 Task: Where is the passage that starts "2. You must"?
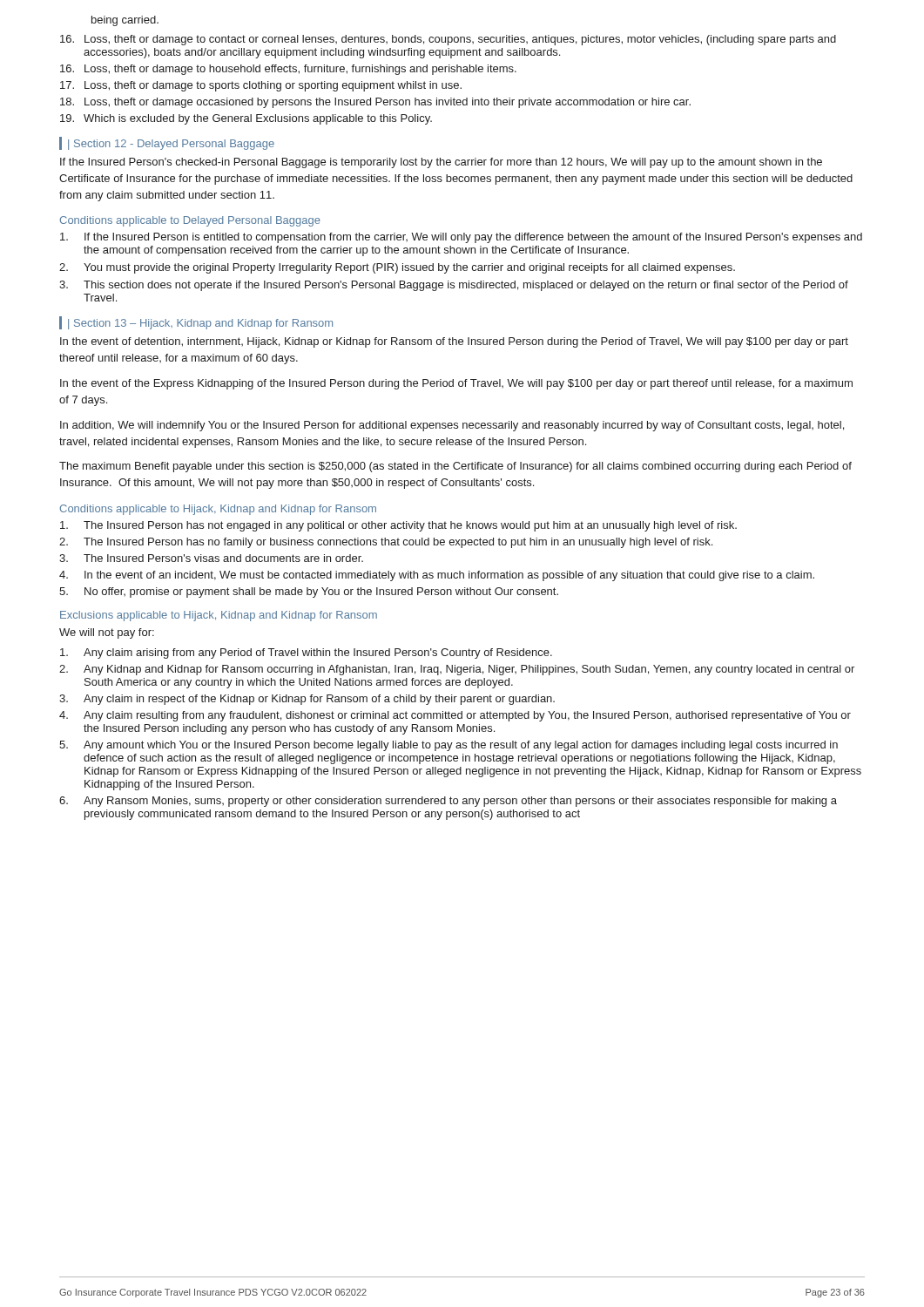398,267
